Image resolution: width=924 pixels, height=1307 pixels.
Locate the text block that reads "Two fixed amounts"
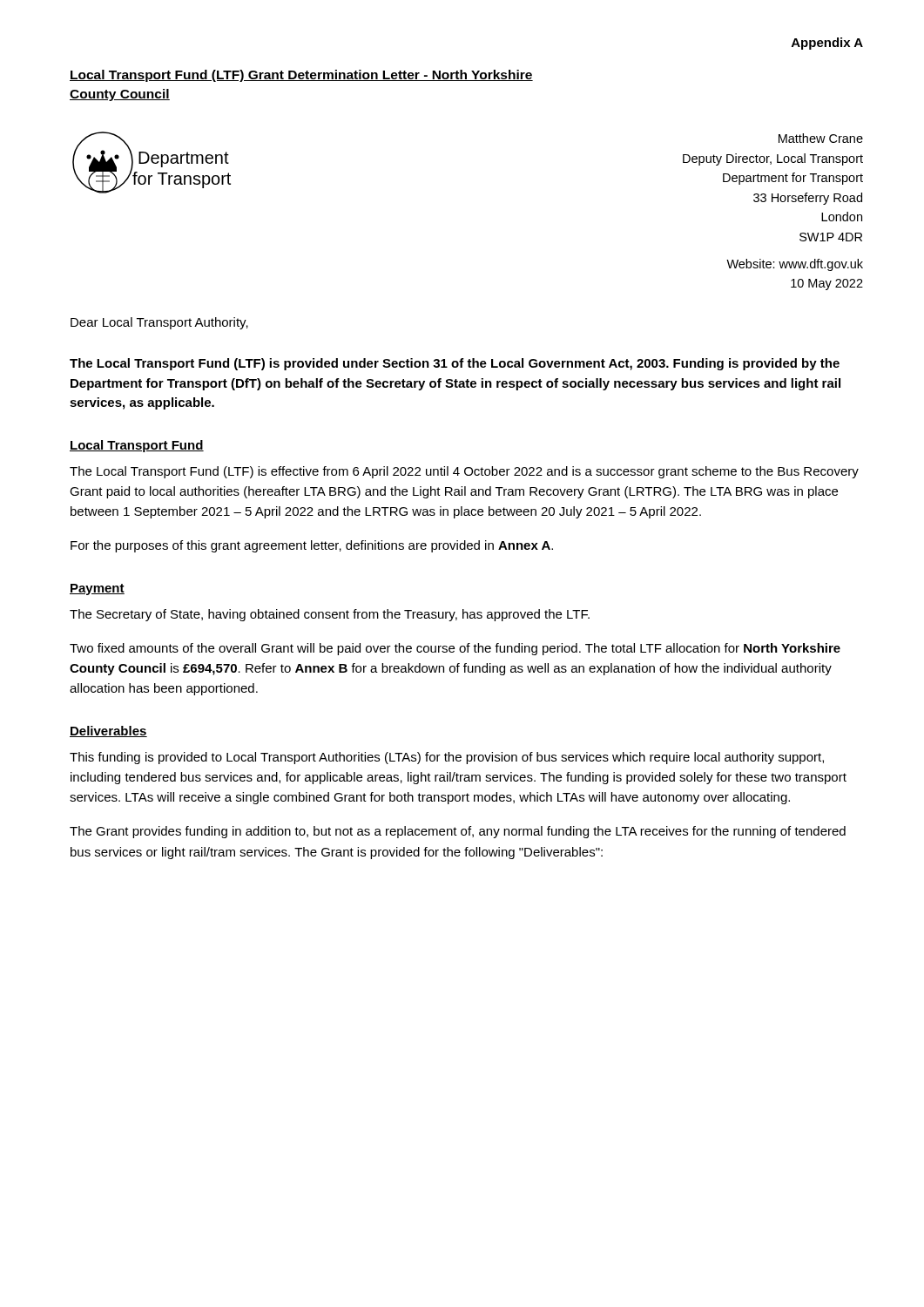coord(455,668)
